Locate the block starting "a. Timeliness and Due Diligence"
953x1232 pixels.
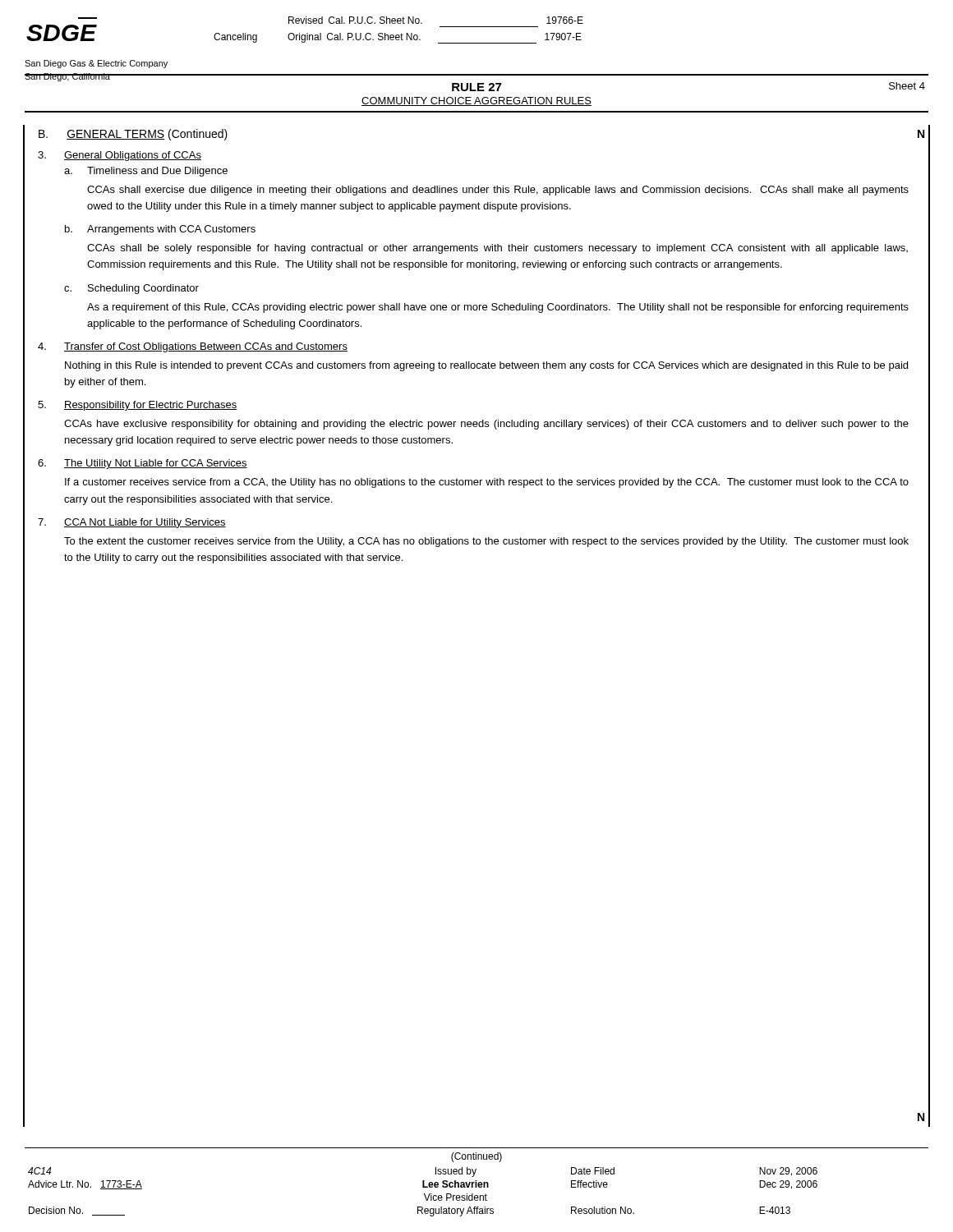(146, 170)
